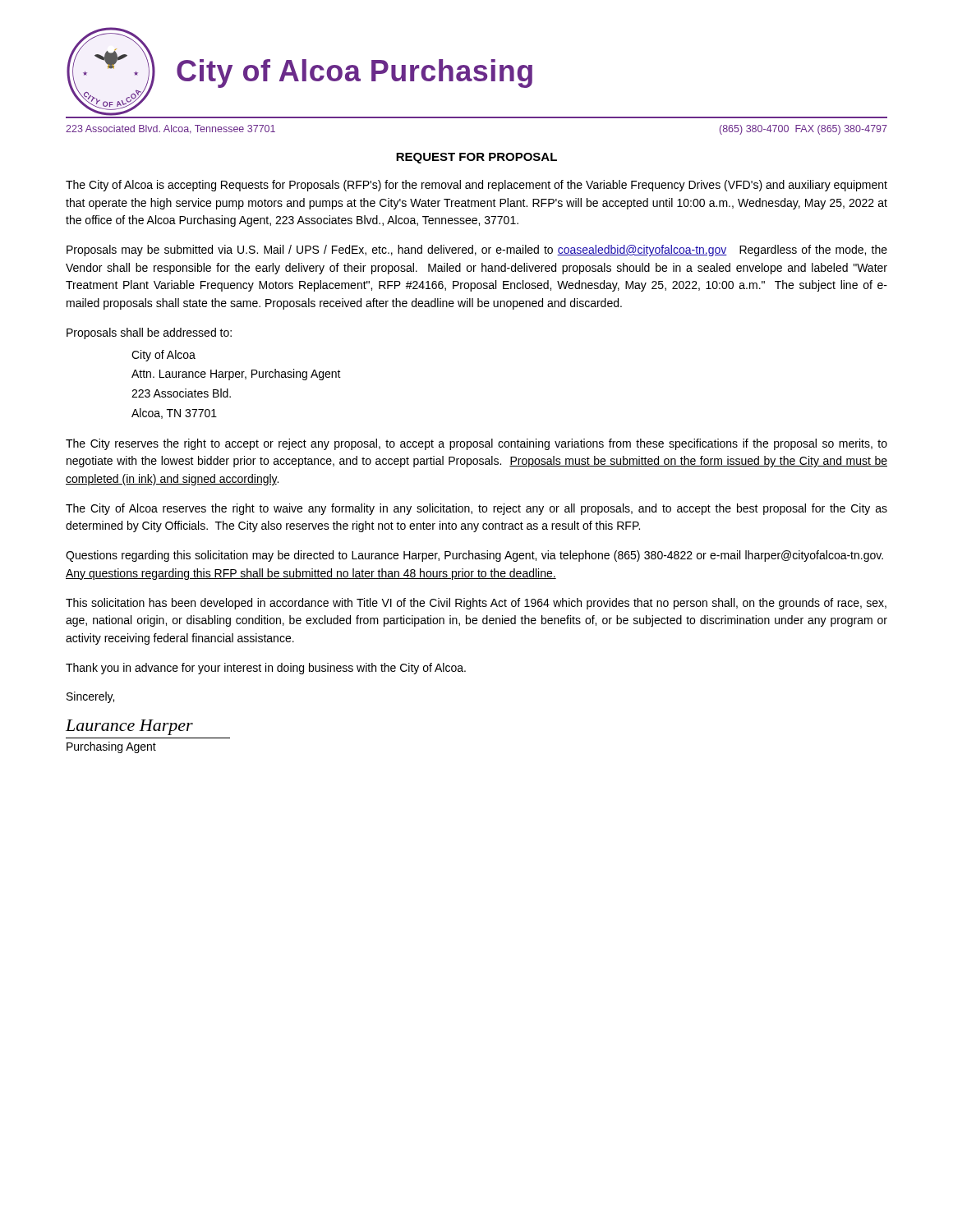Click the passage that begins "The City of Alcoa is accepting Requests for"
The height and width of the screenshot is (1232, 953).
point(476,203)
